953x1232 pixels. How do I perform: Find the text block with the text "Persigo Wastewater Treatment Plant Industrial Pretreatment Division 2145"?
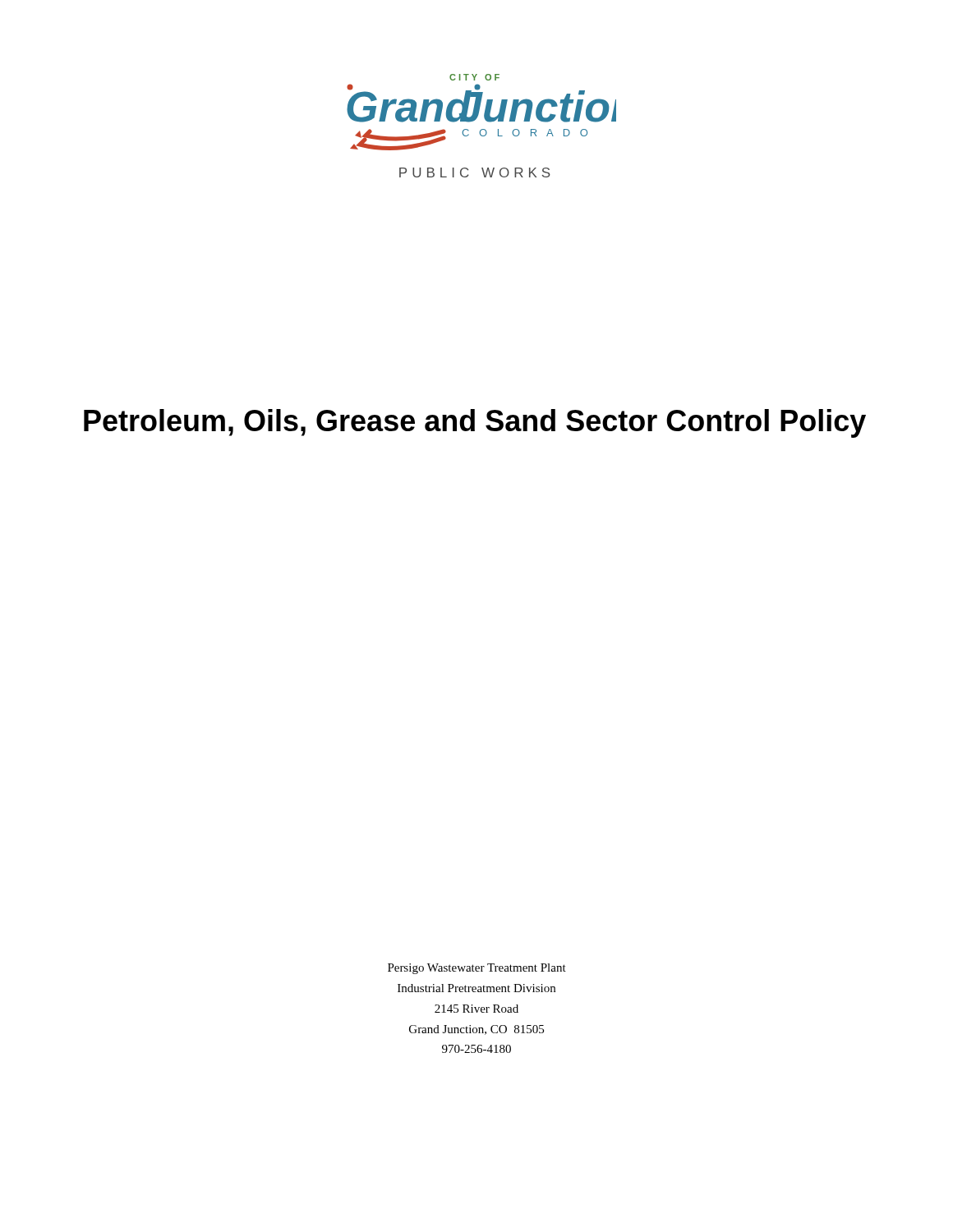[x=476, y=1009]
